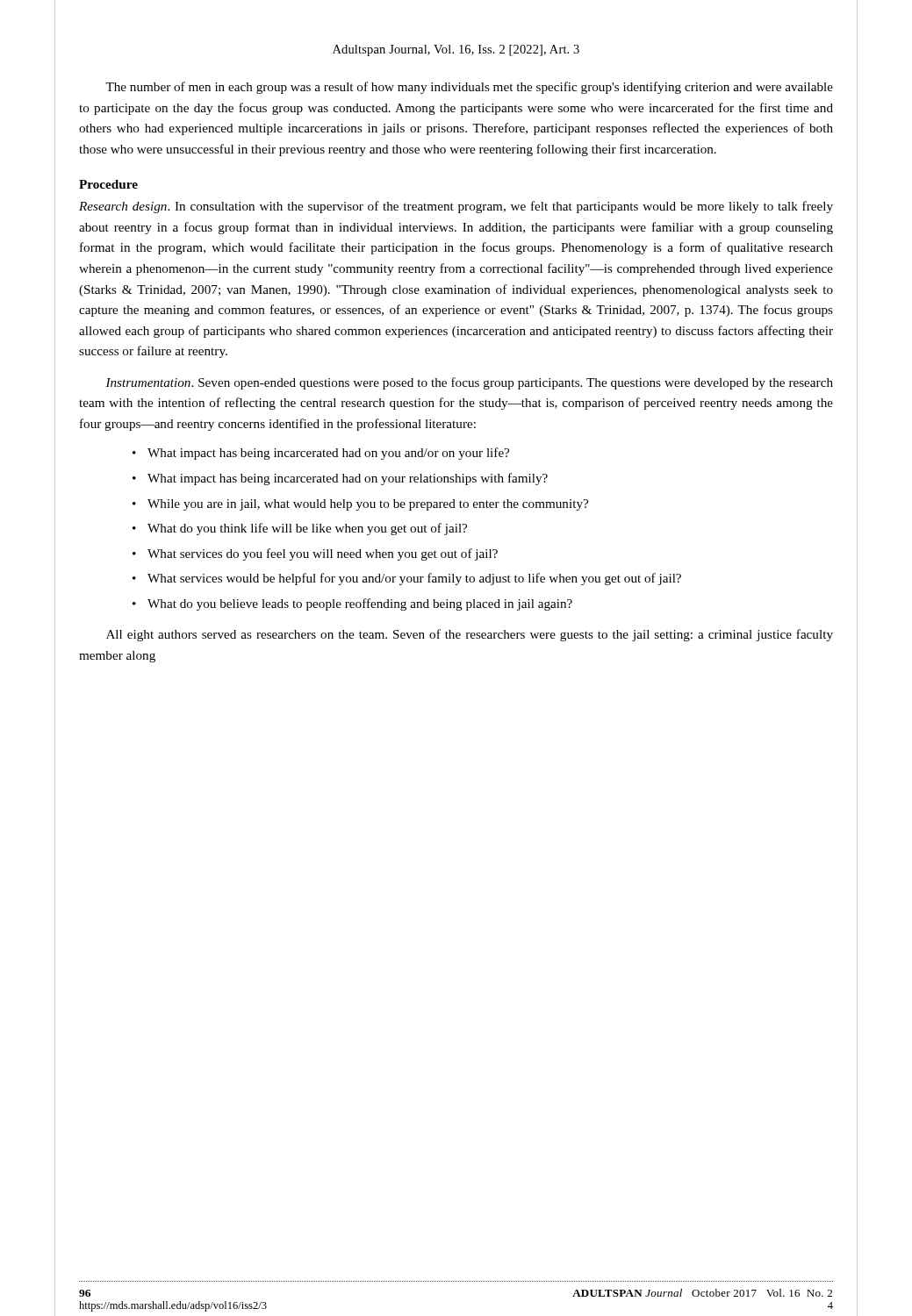Point to the passage starting "What do you believe"
The height and width of the screenshot is (1316, 912).
point(360,603)
